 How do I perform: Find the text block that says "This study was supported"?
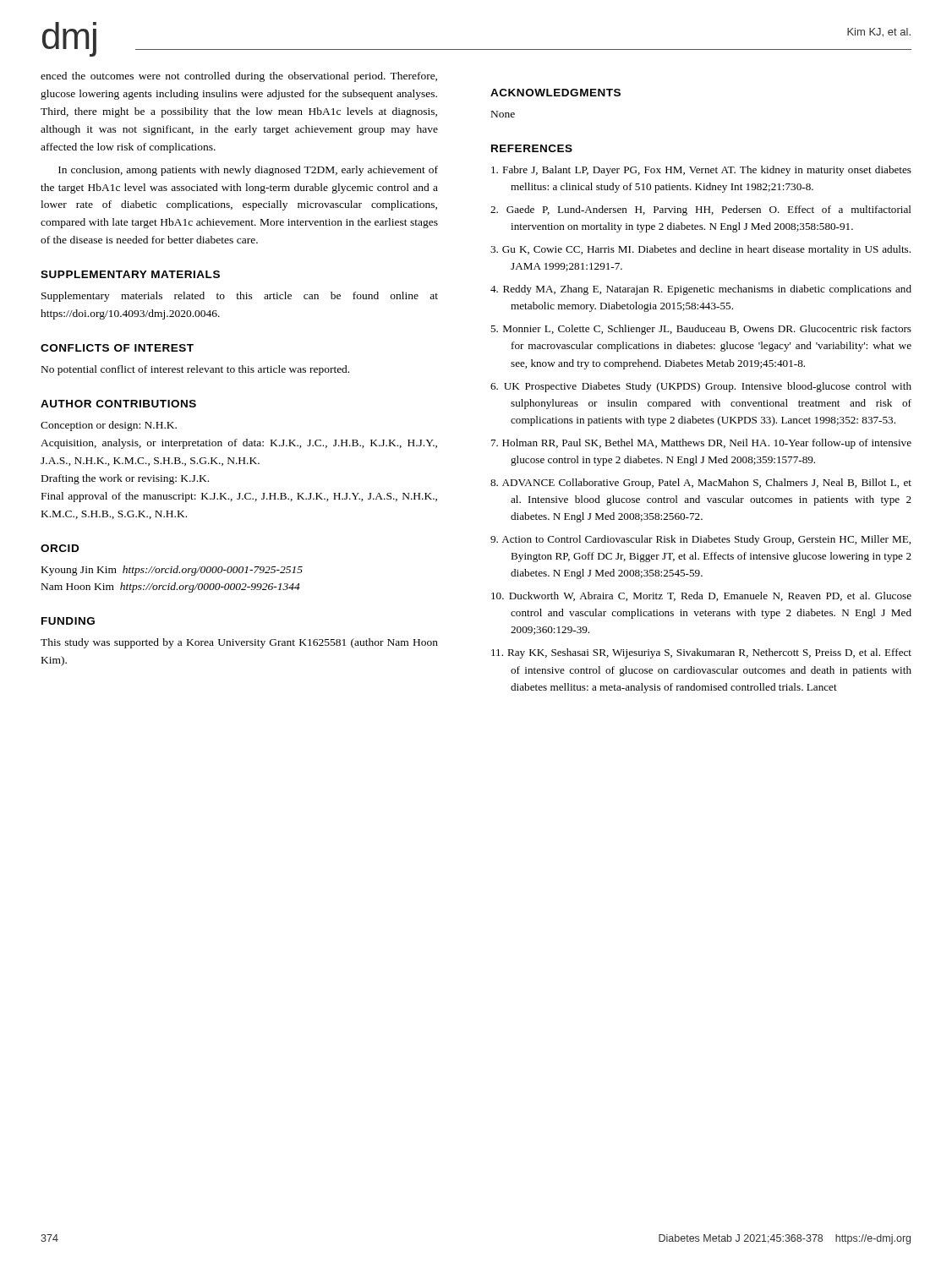pos(239,651)
